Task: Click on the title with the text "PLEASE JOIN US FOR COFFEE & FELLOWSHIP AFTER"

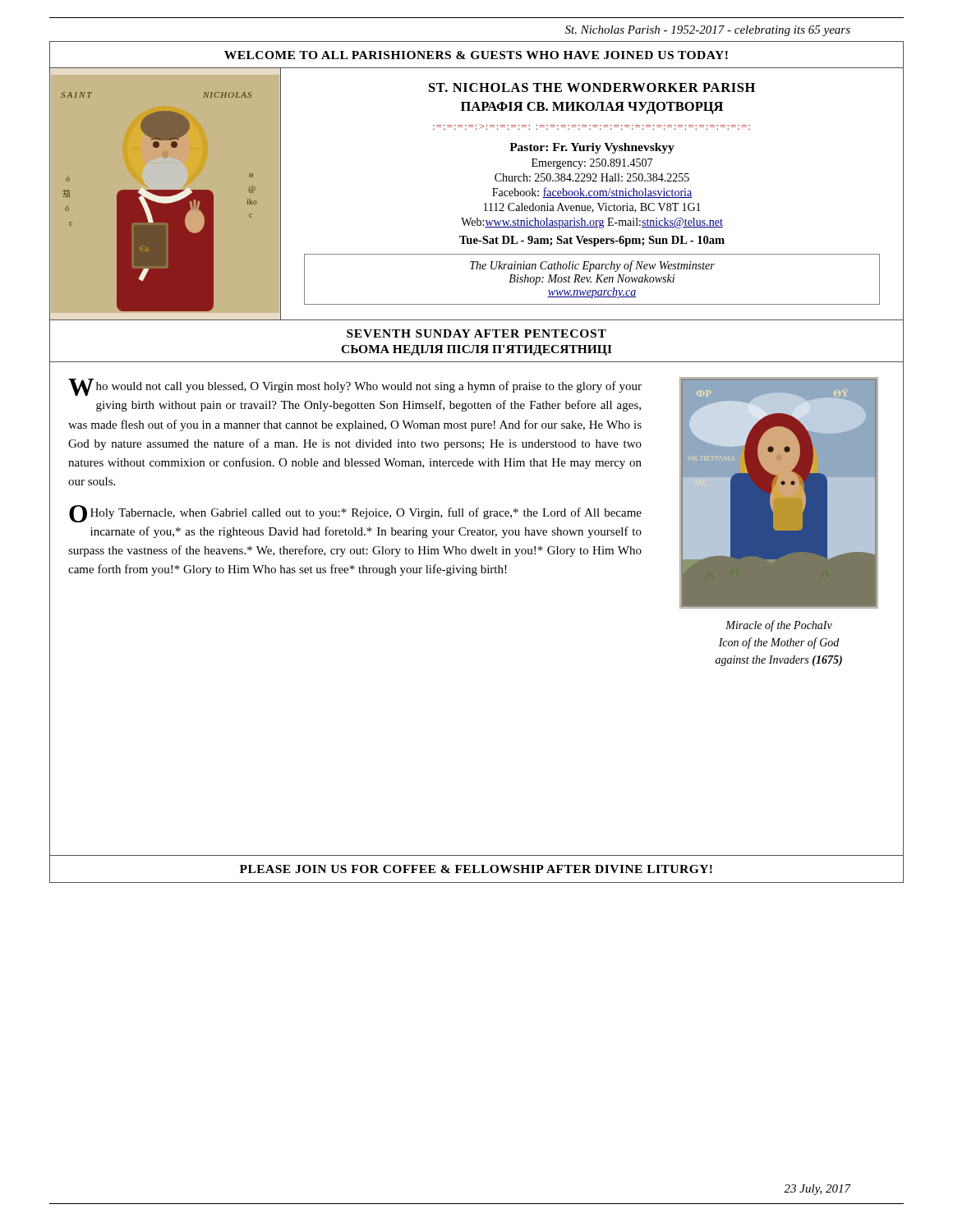Action: pyautogui.click(x=476, y=869)
